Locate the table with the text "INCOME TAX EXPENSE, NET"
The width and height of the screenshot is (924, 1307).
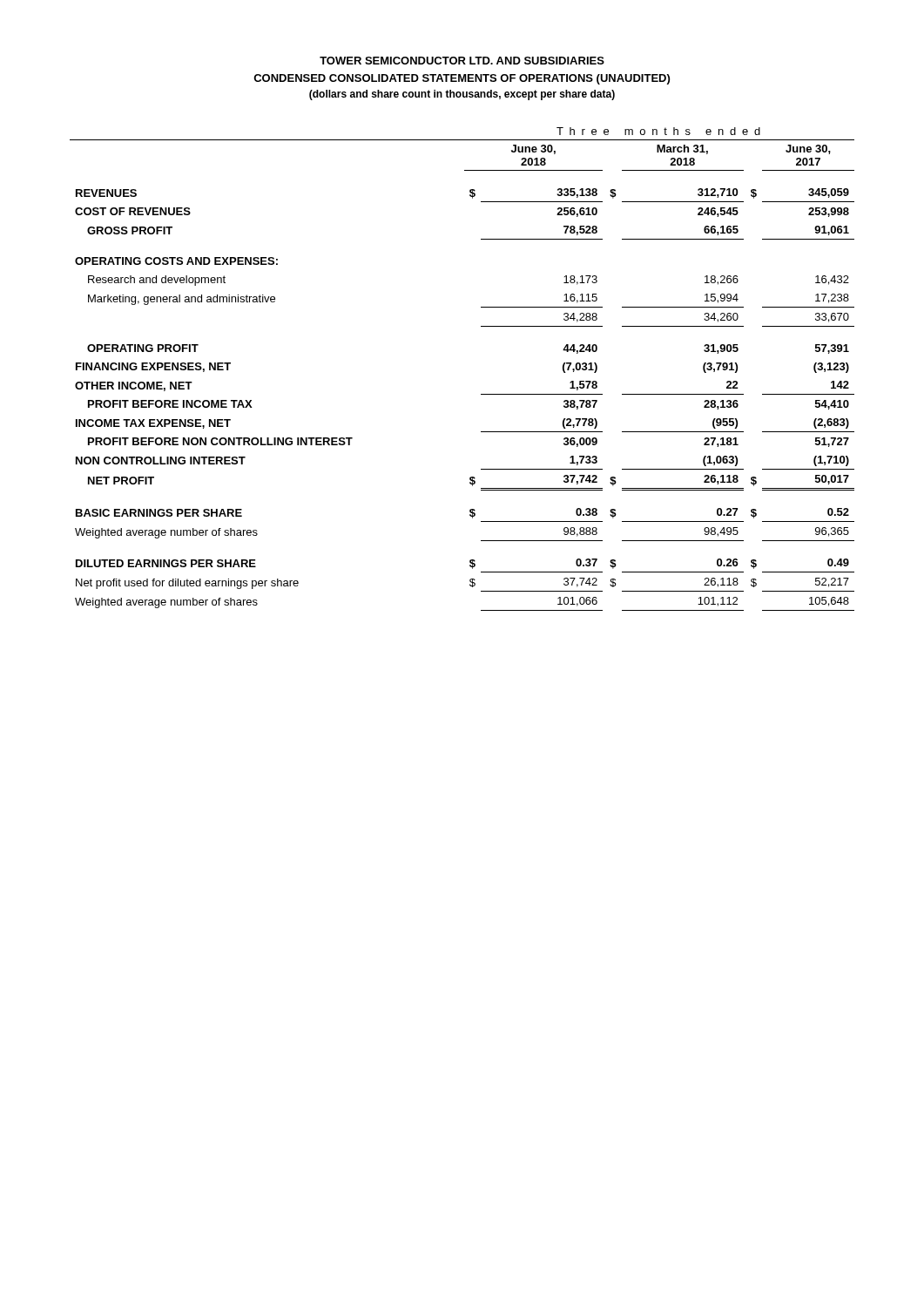click(462, 367)
